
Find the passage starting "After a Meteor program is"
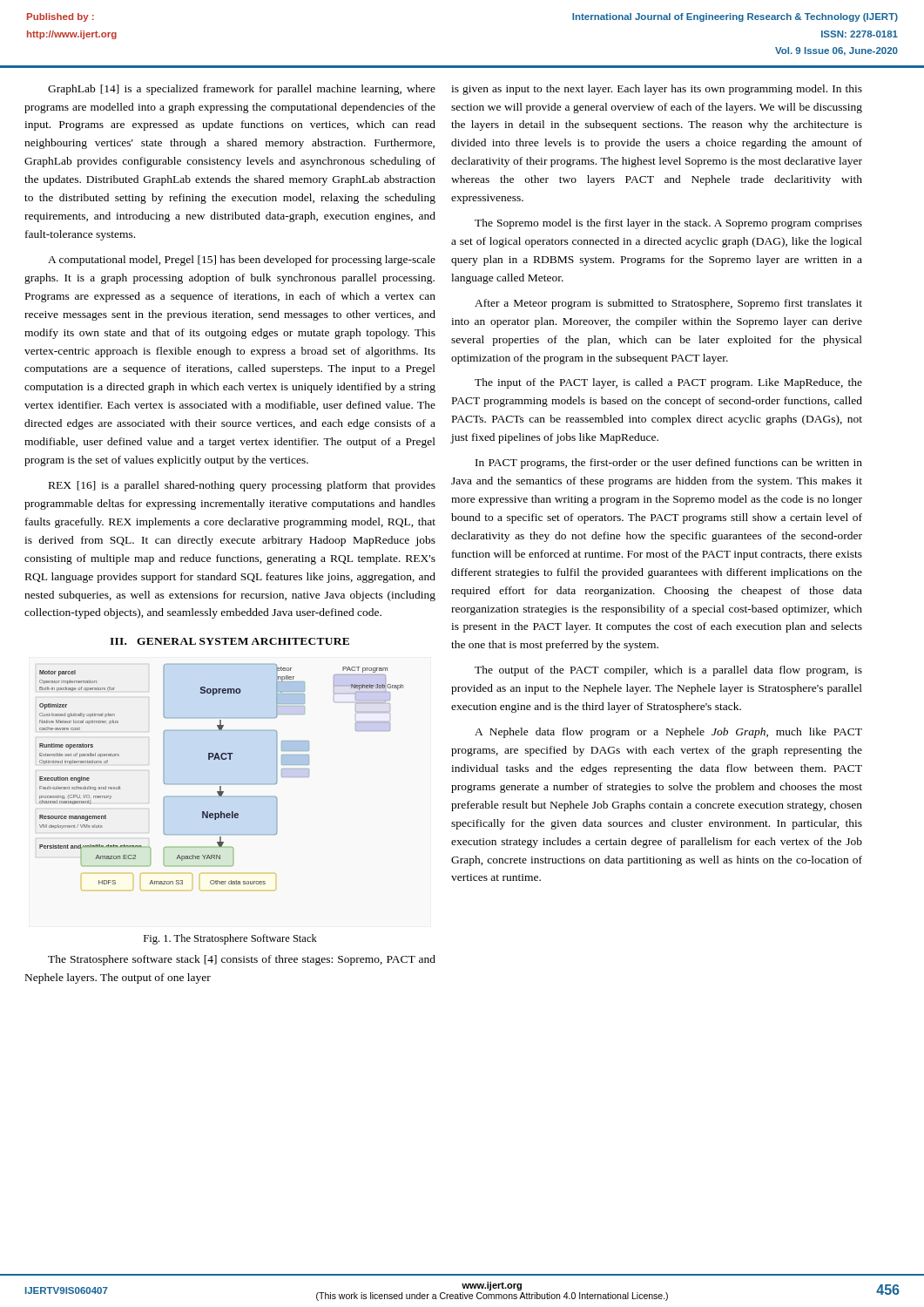[657, 331]
